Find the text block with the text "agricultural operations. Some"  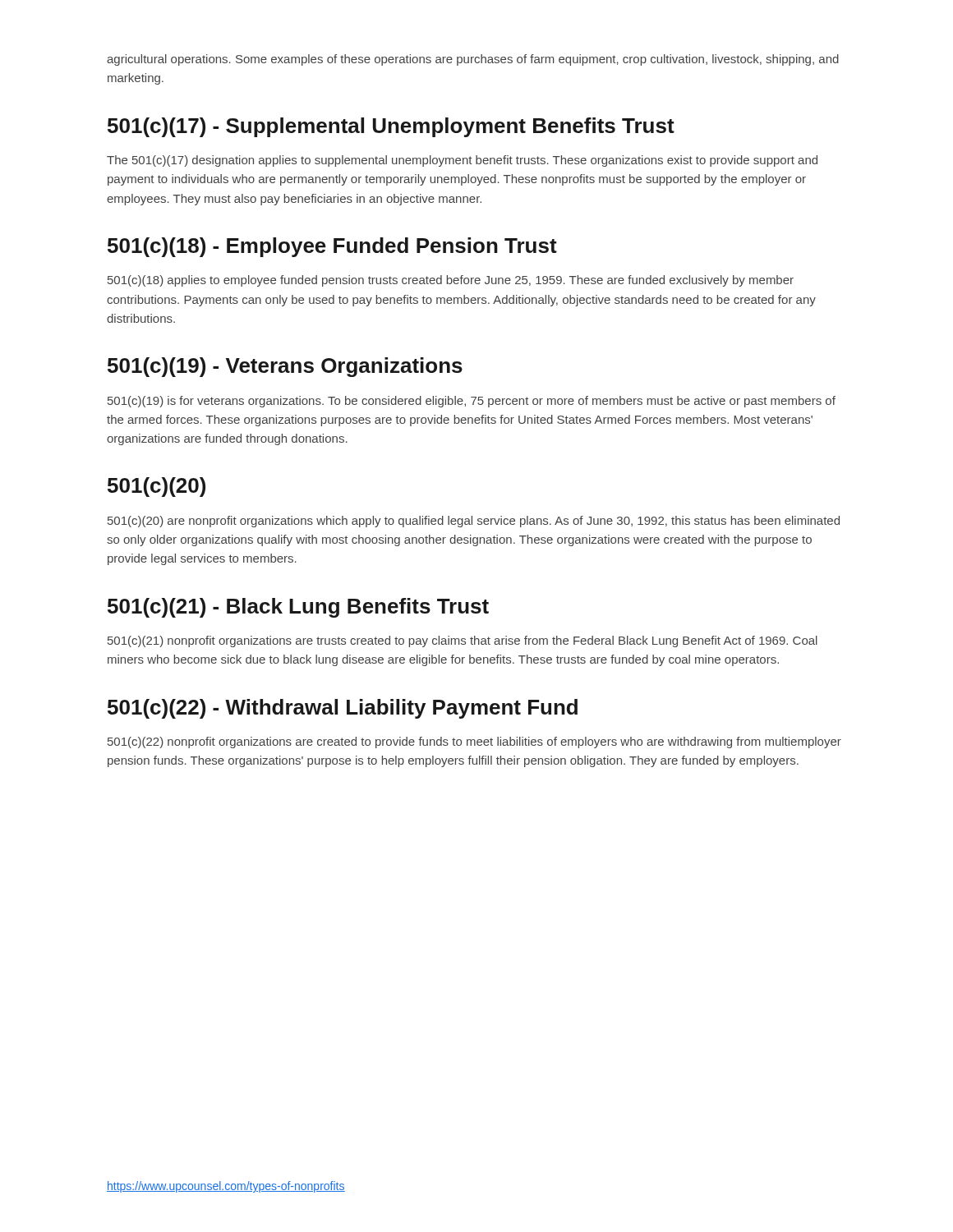pyautogui.click(x=473, y=68)
